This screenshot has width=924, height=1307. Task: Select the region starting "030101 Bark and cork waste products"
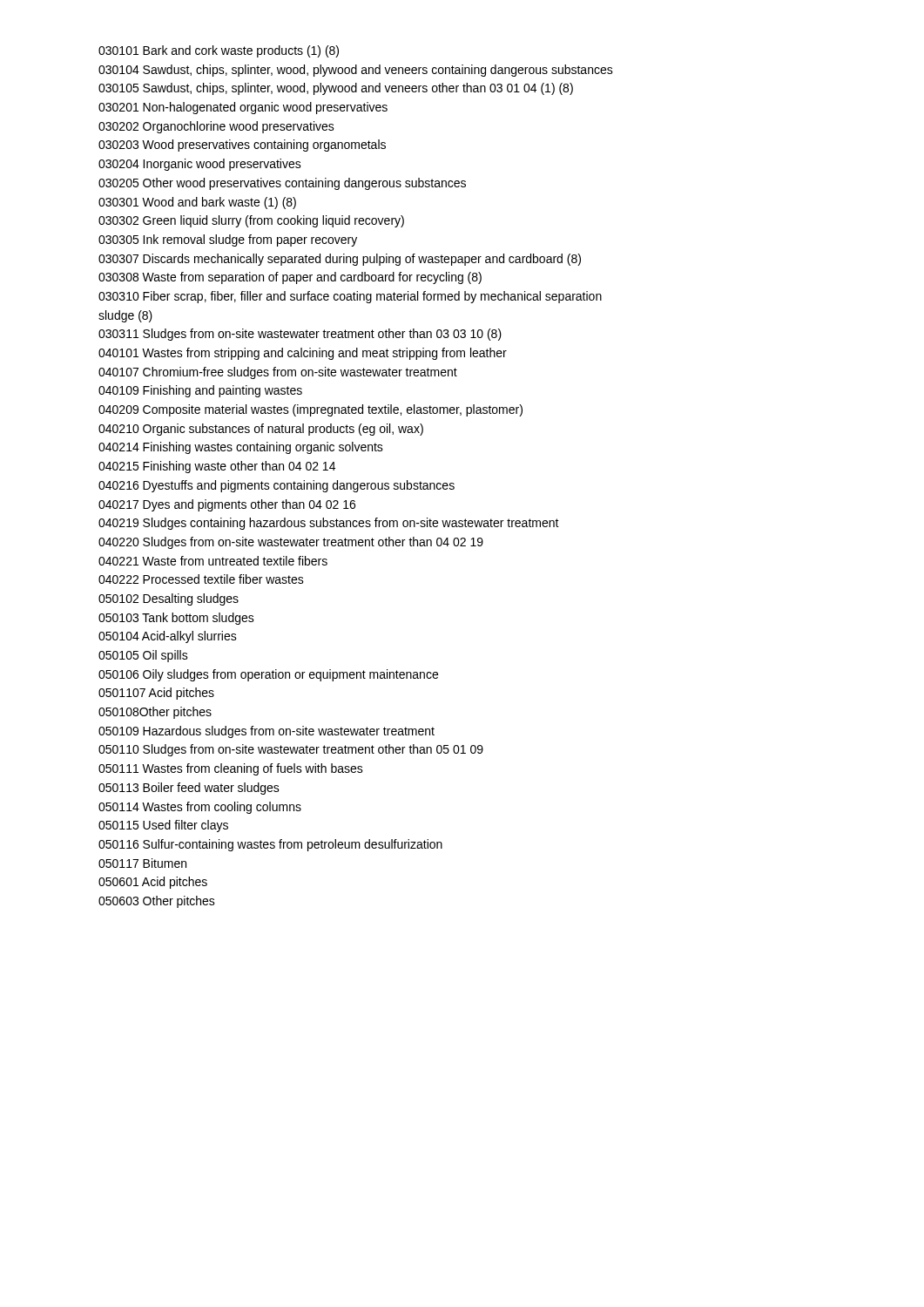[219, 51]
